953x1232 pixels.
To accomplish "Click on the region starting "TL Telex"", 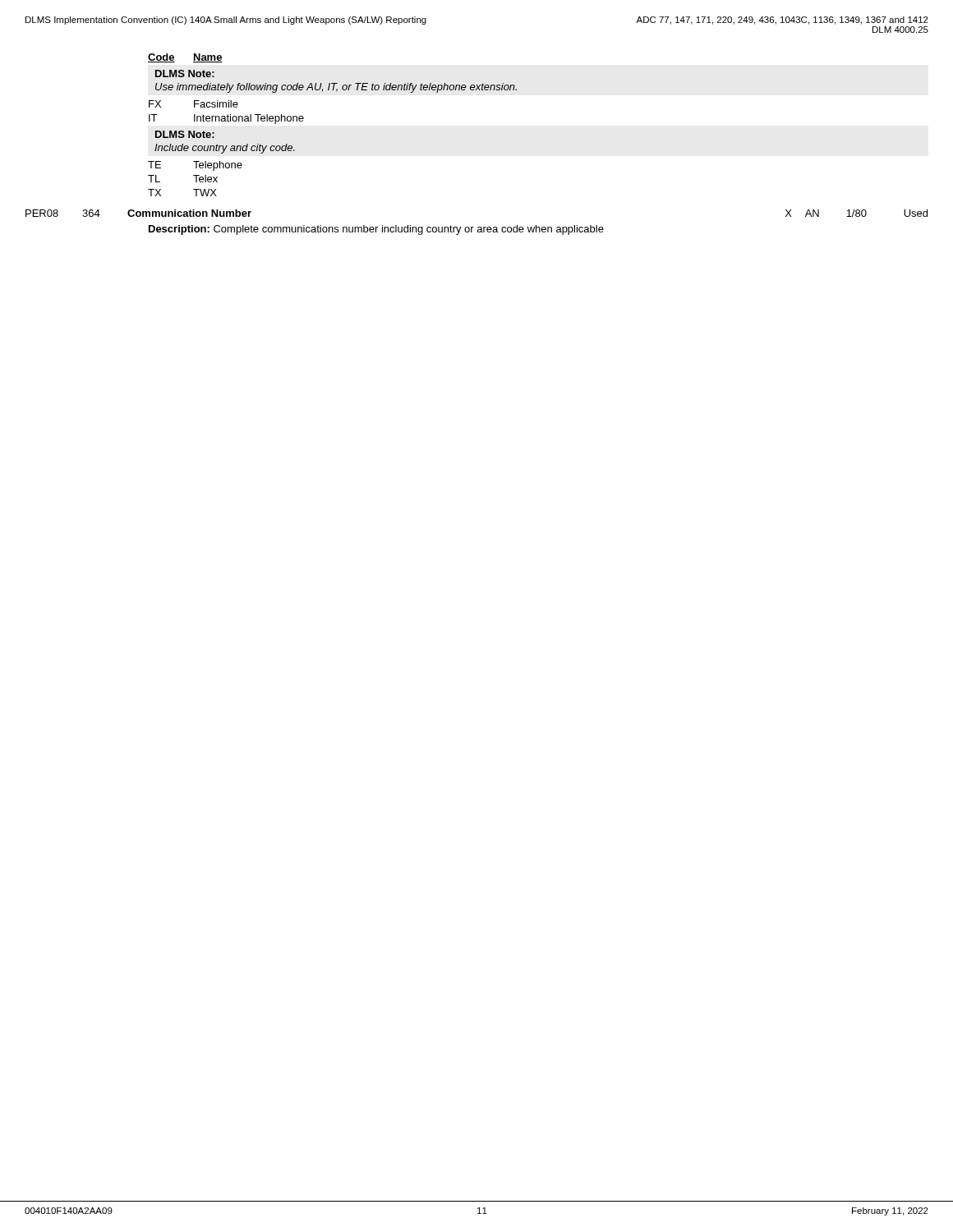I will [183, 179].
